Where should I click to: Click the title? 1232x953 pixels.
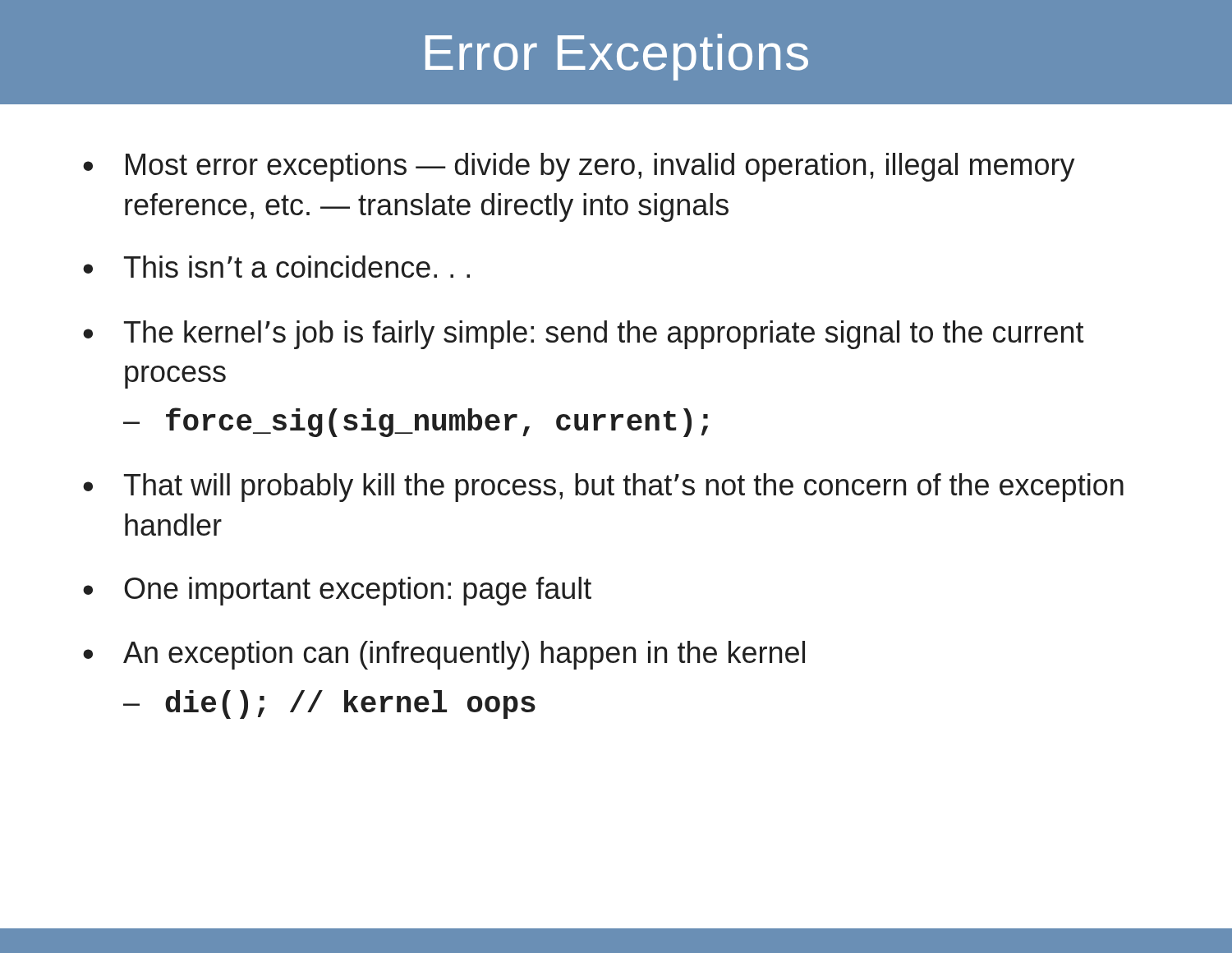(x=616, y=52)
